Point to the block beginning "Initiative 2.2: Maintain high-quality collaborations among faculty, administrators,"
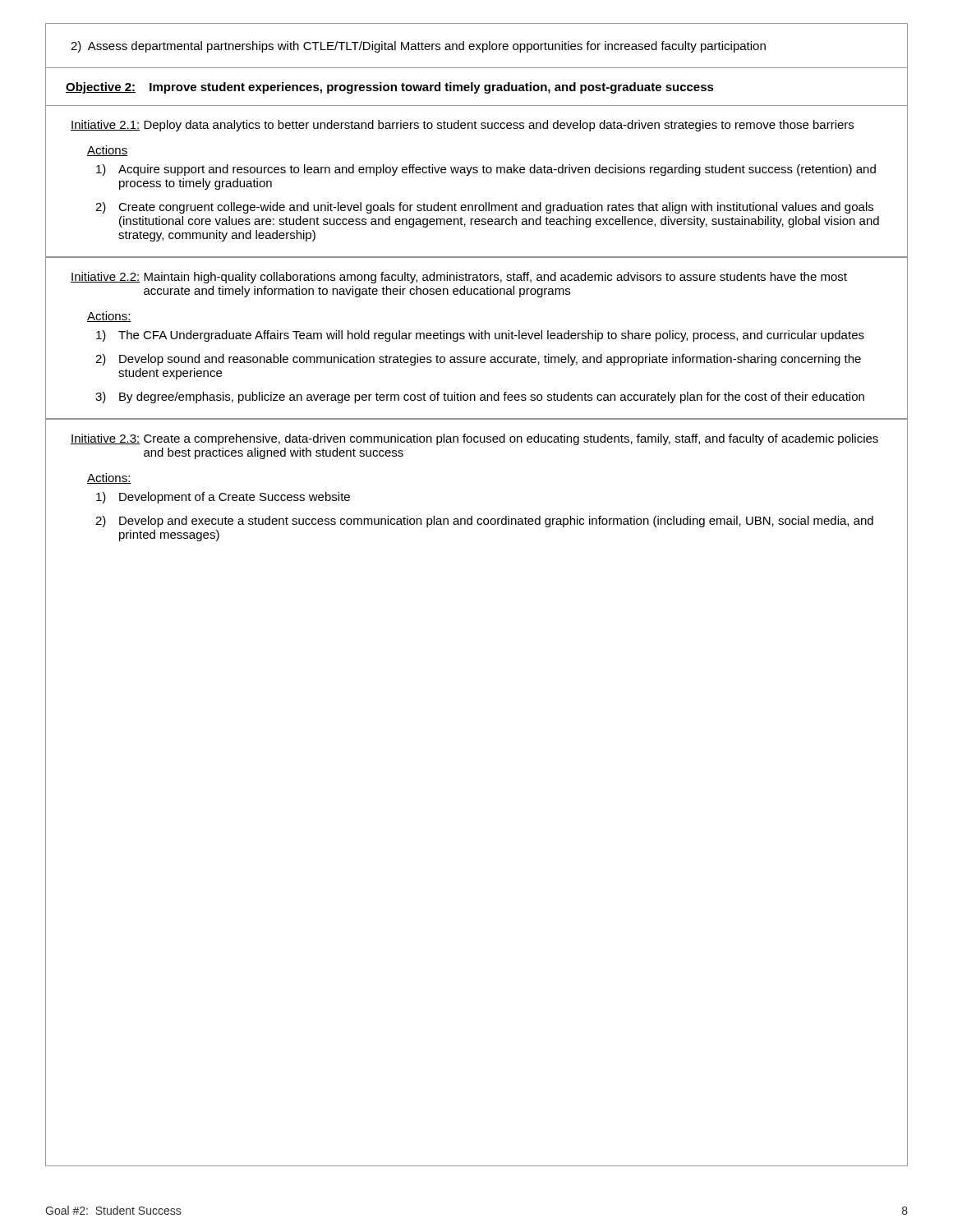This screenshot has width=953, height=1232. click(476, 283)
